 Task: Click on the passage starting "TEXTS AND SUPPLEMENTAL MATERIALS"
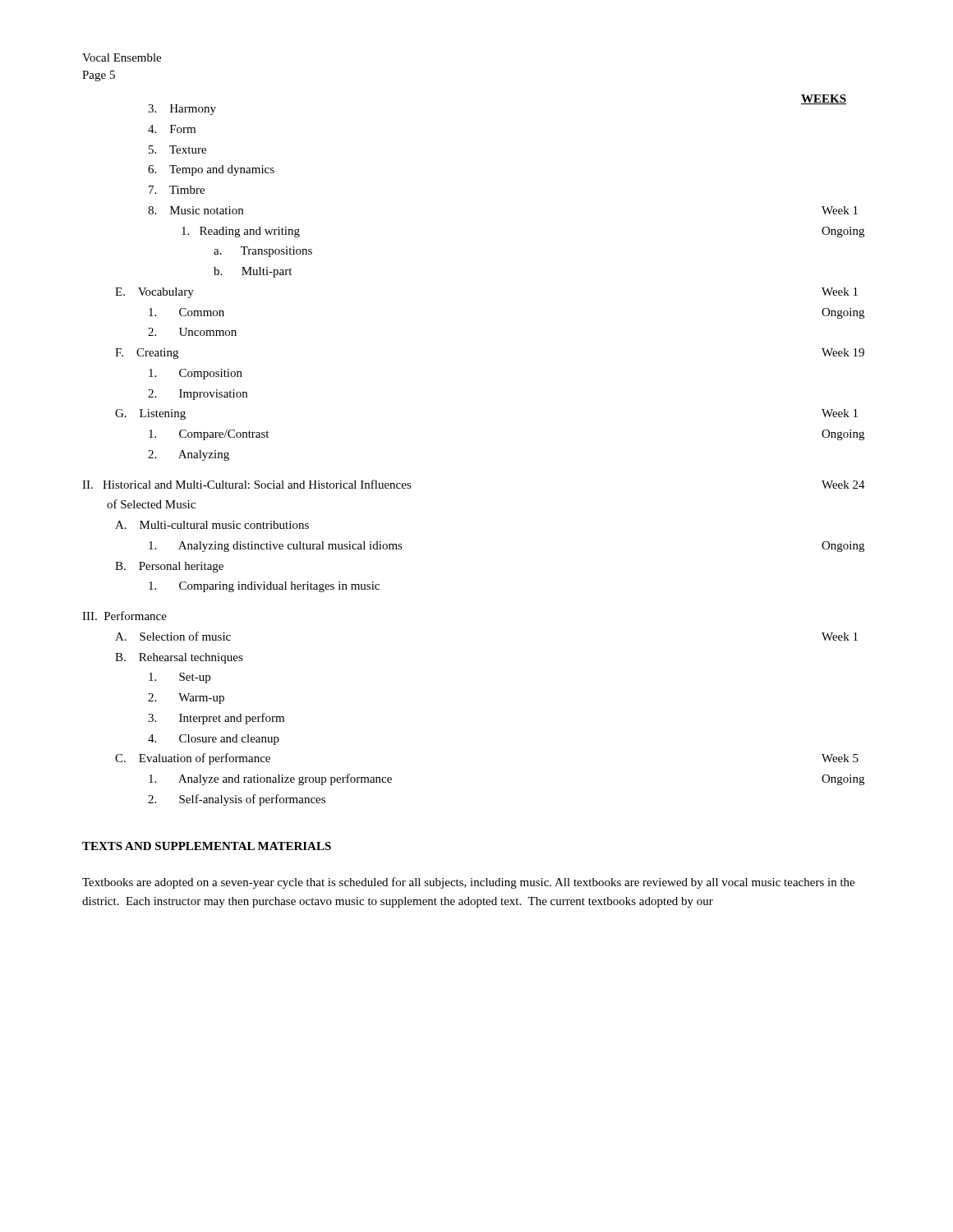207,846
